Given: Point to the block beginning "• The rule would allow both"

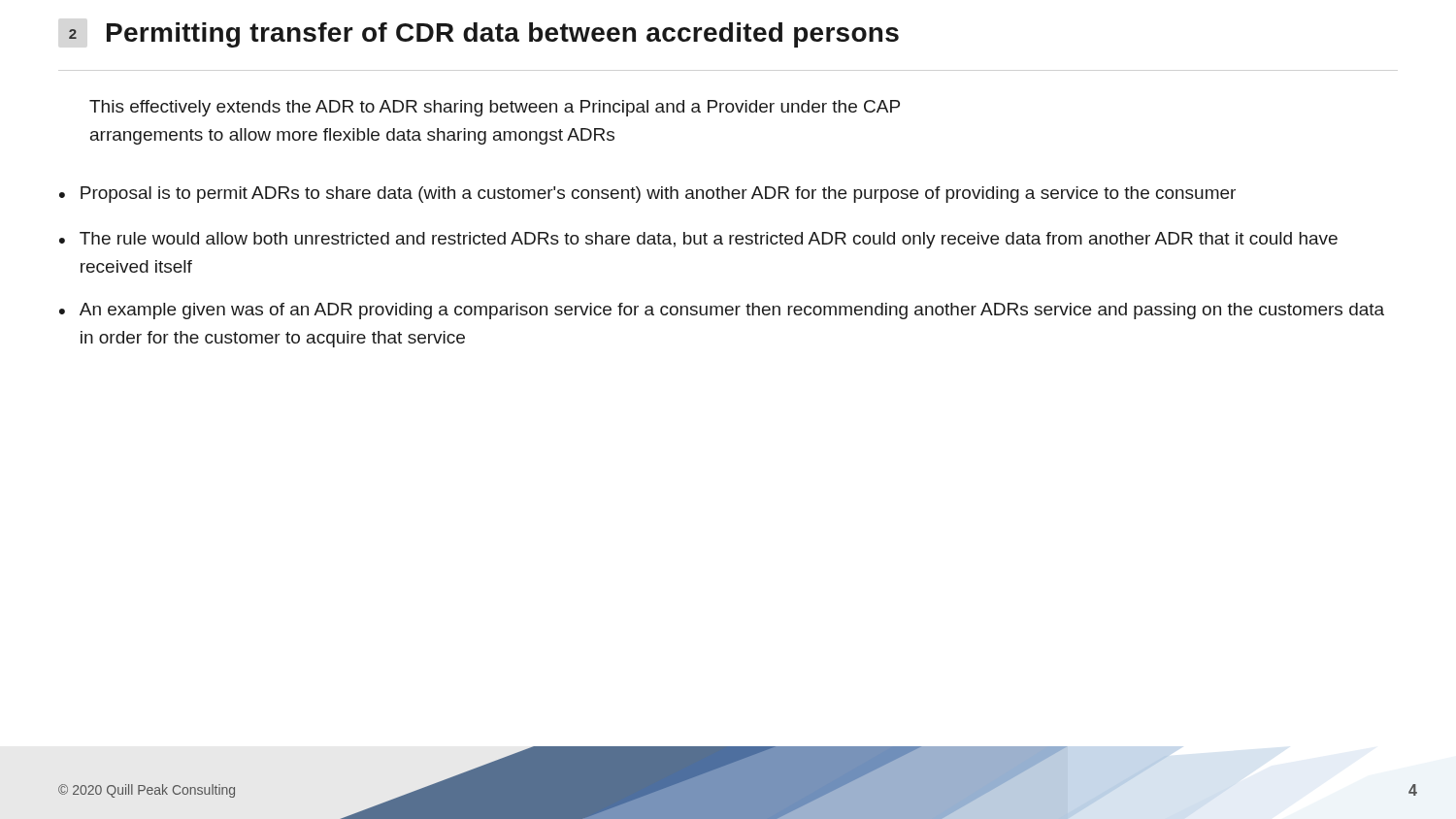Looking at the screenshot, I should pyautogui.click(x=728, y=252).
